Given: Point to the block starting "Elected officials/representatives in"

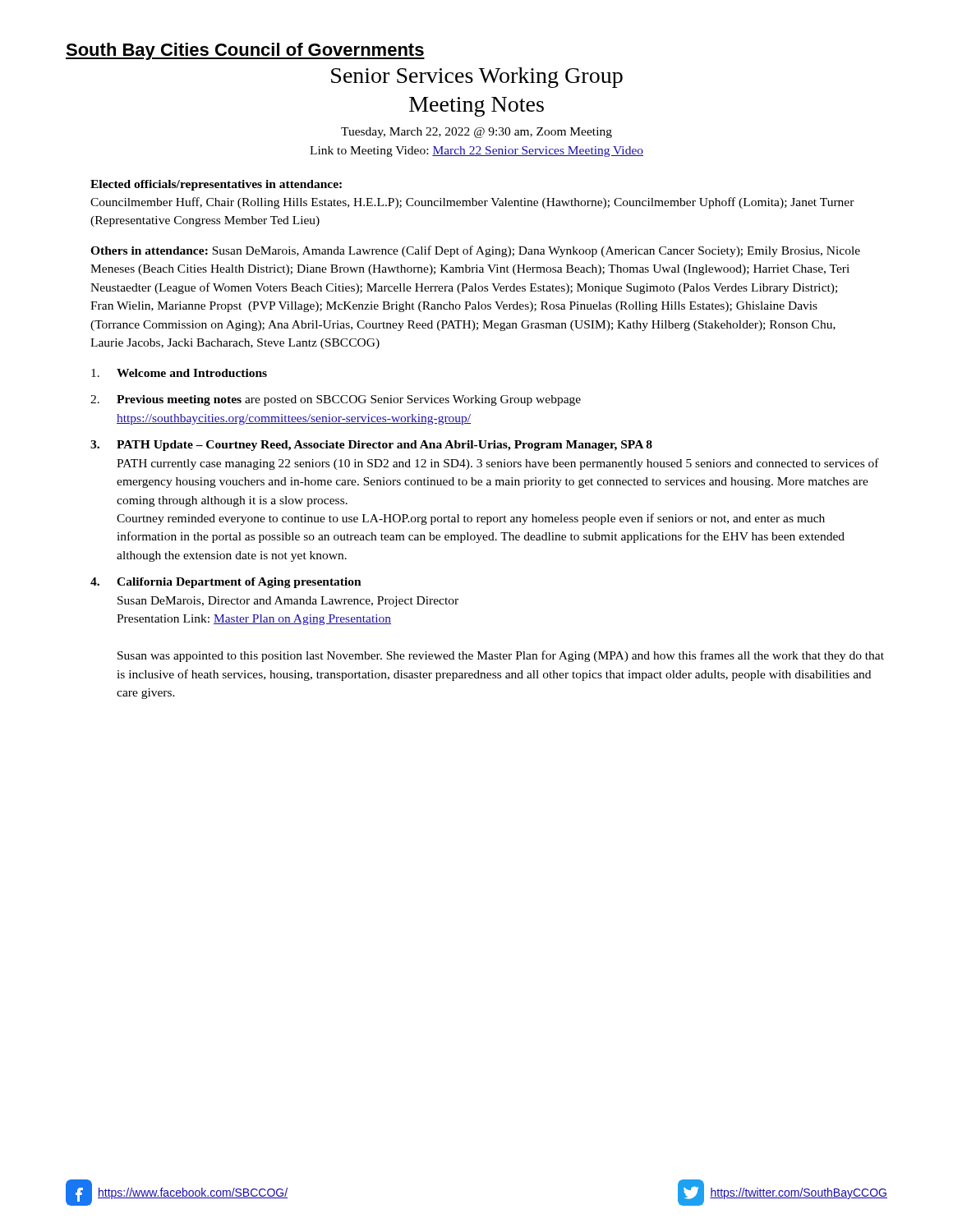Looking at the screenshot, I should pos(472,202).
